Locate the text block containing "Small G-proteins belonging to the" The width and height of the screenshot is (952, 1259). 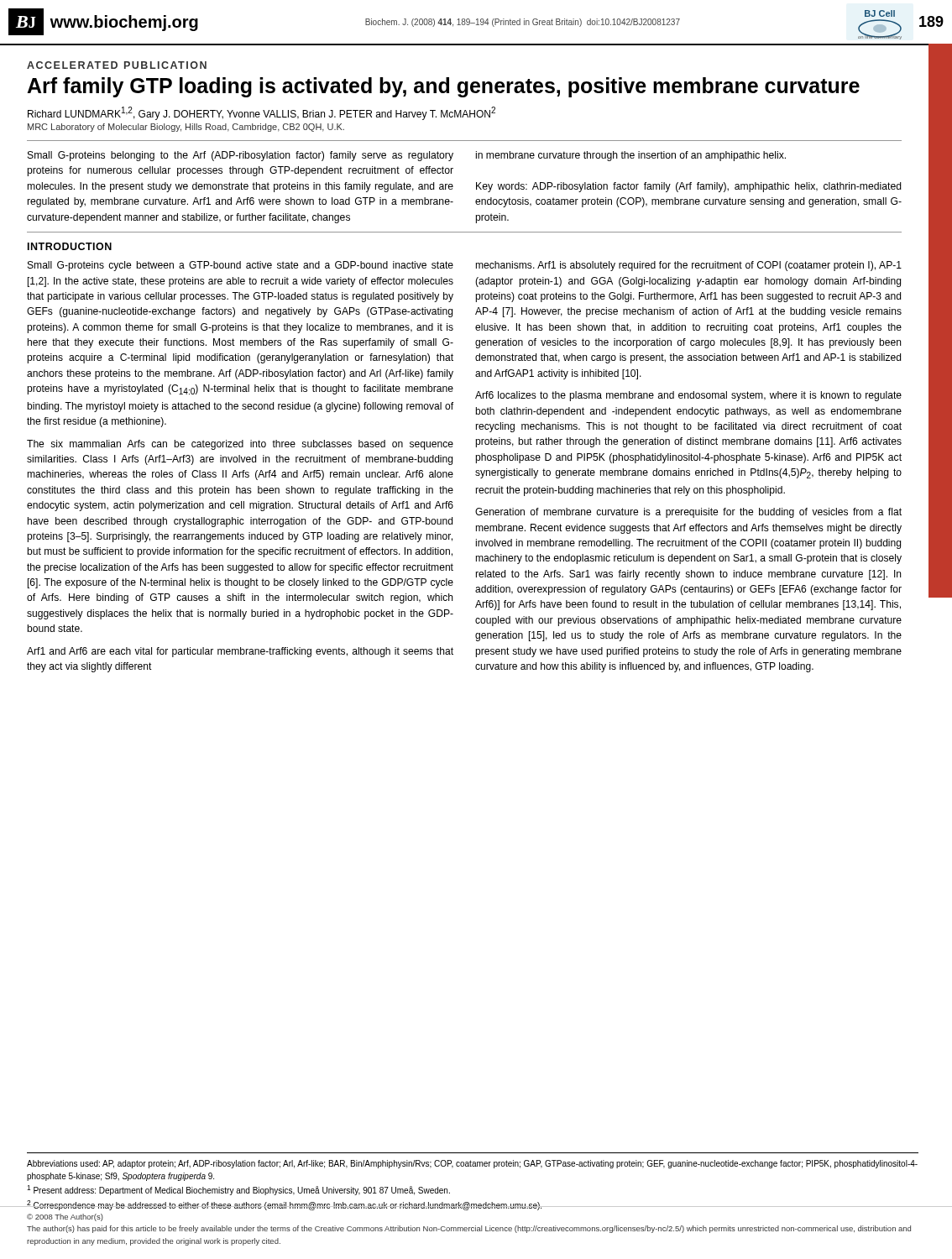240,186
